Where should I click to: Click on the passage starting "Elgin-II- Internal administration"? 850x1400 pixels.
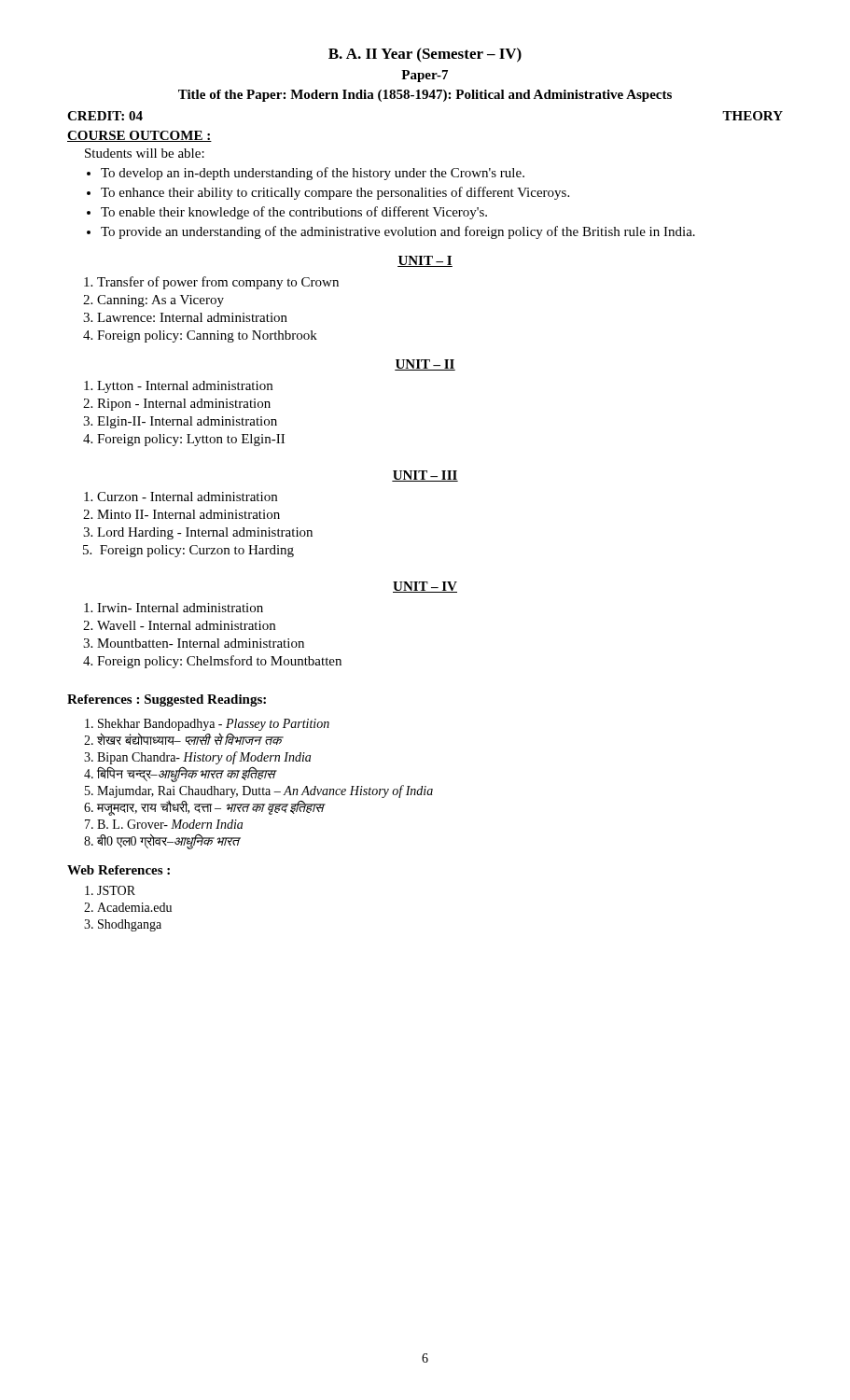coord(187,421)
